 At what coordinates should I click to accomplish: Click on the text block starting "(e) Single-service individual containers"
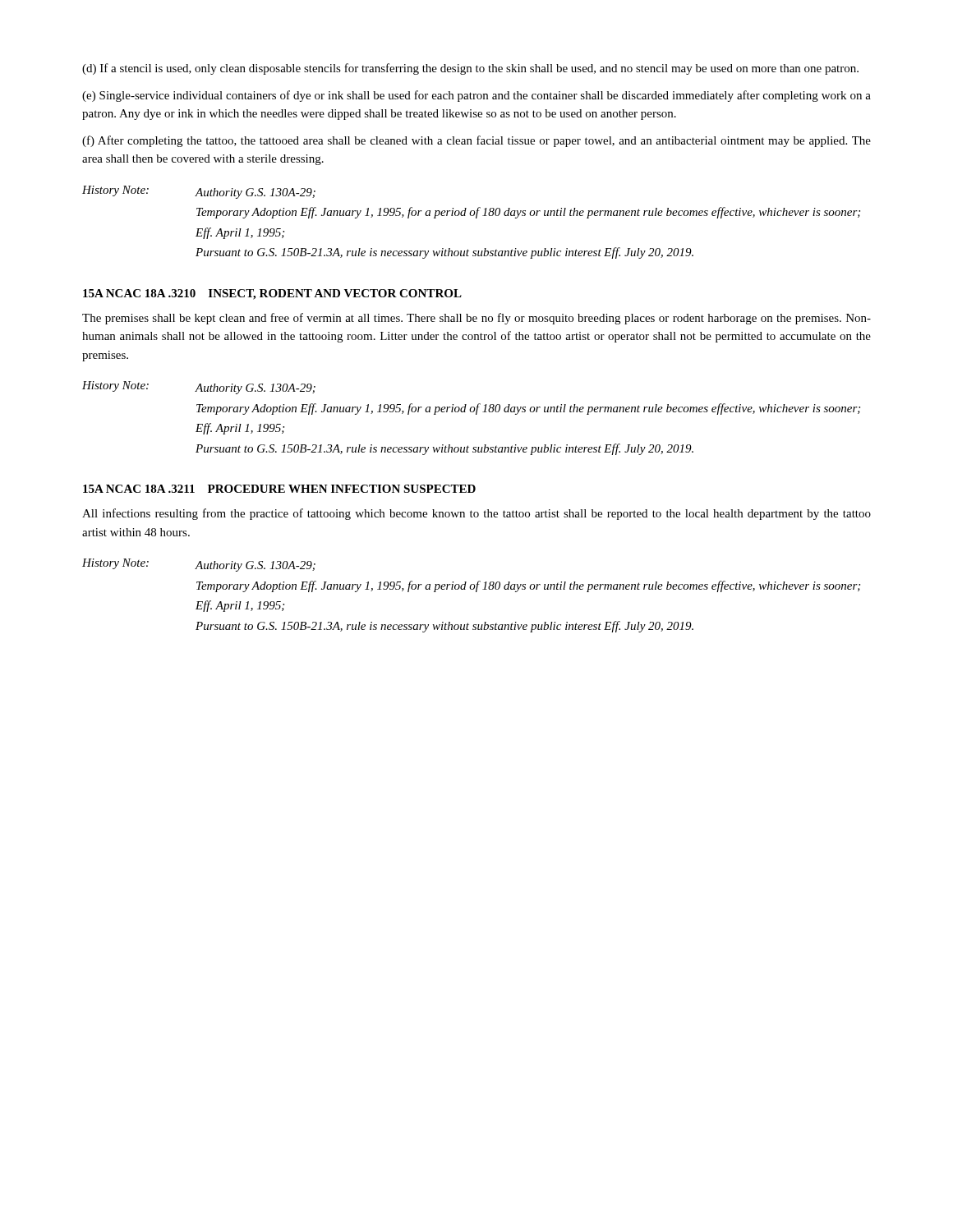click(476, 104)
